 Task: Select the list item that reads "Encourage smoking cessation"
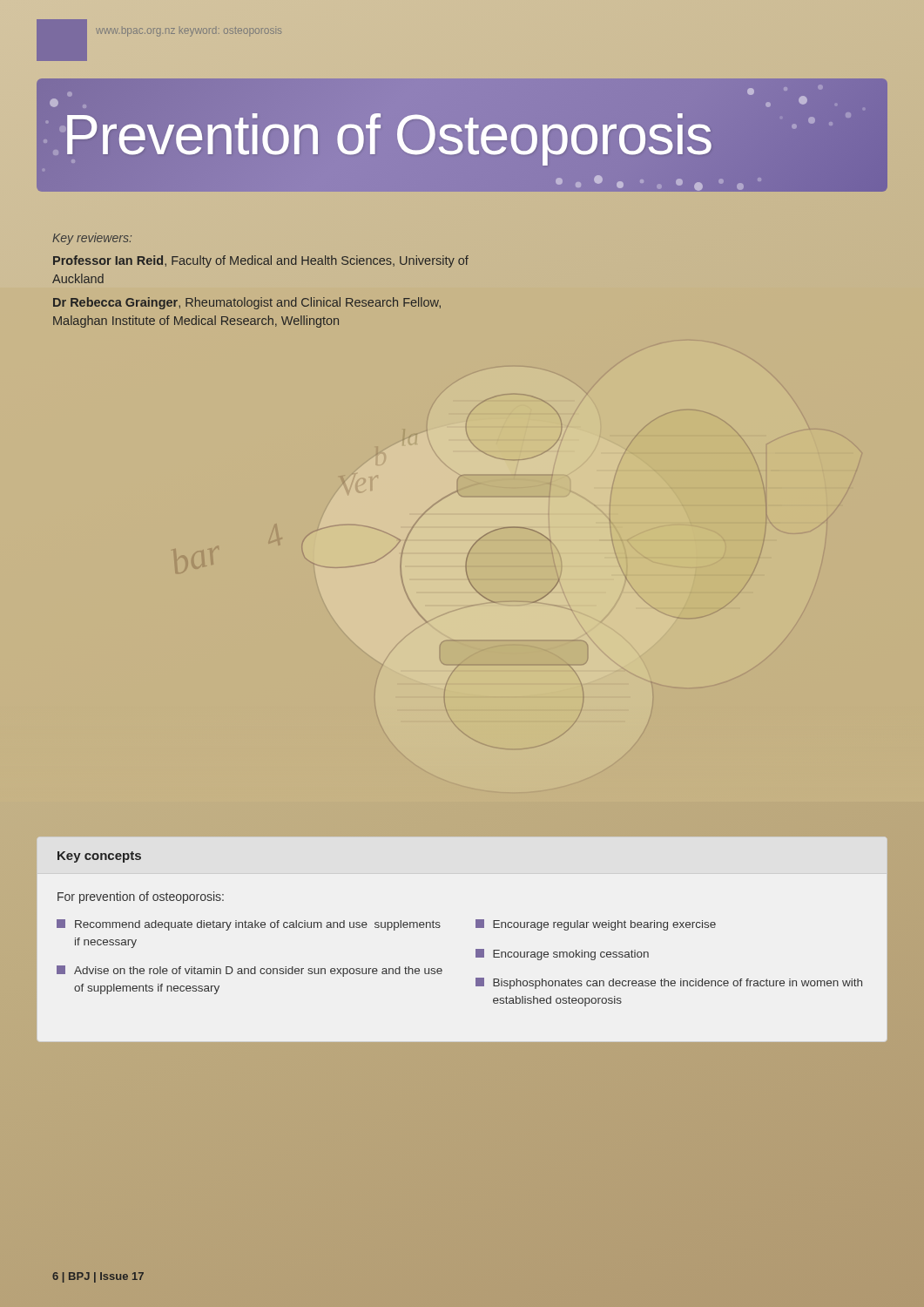click(x=562, y=954)
